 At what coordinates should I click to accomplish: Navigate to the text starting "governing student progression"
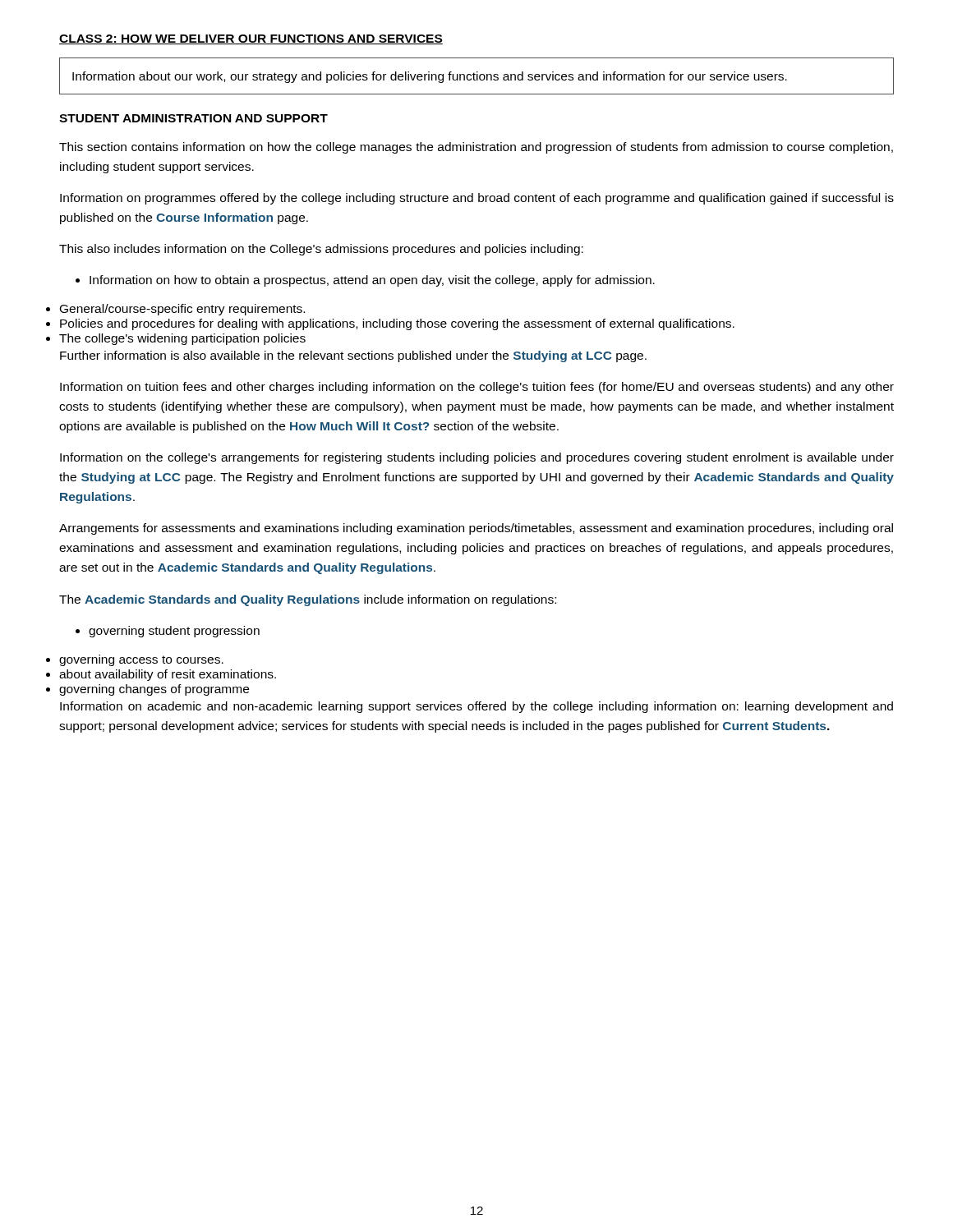point(168,632)
